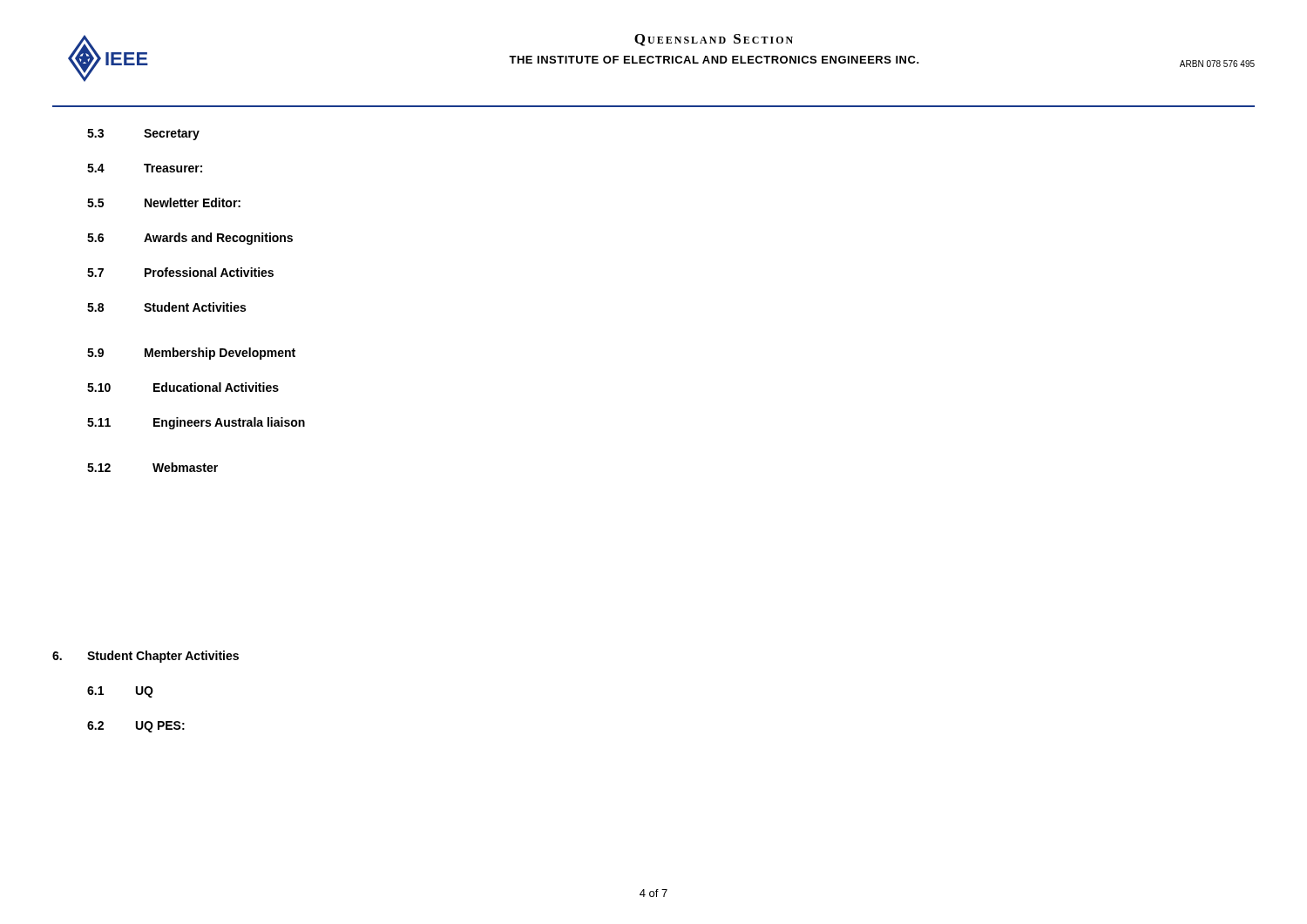Find the text starting "5.12 Webmaster"

pyautogui.click(x=153, y=468)
